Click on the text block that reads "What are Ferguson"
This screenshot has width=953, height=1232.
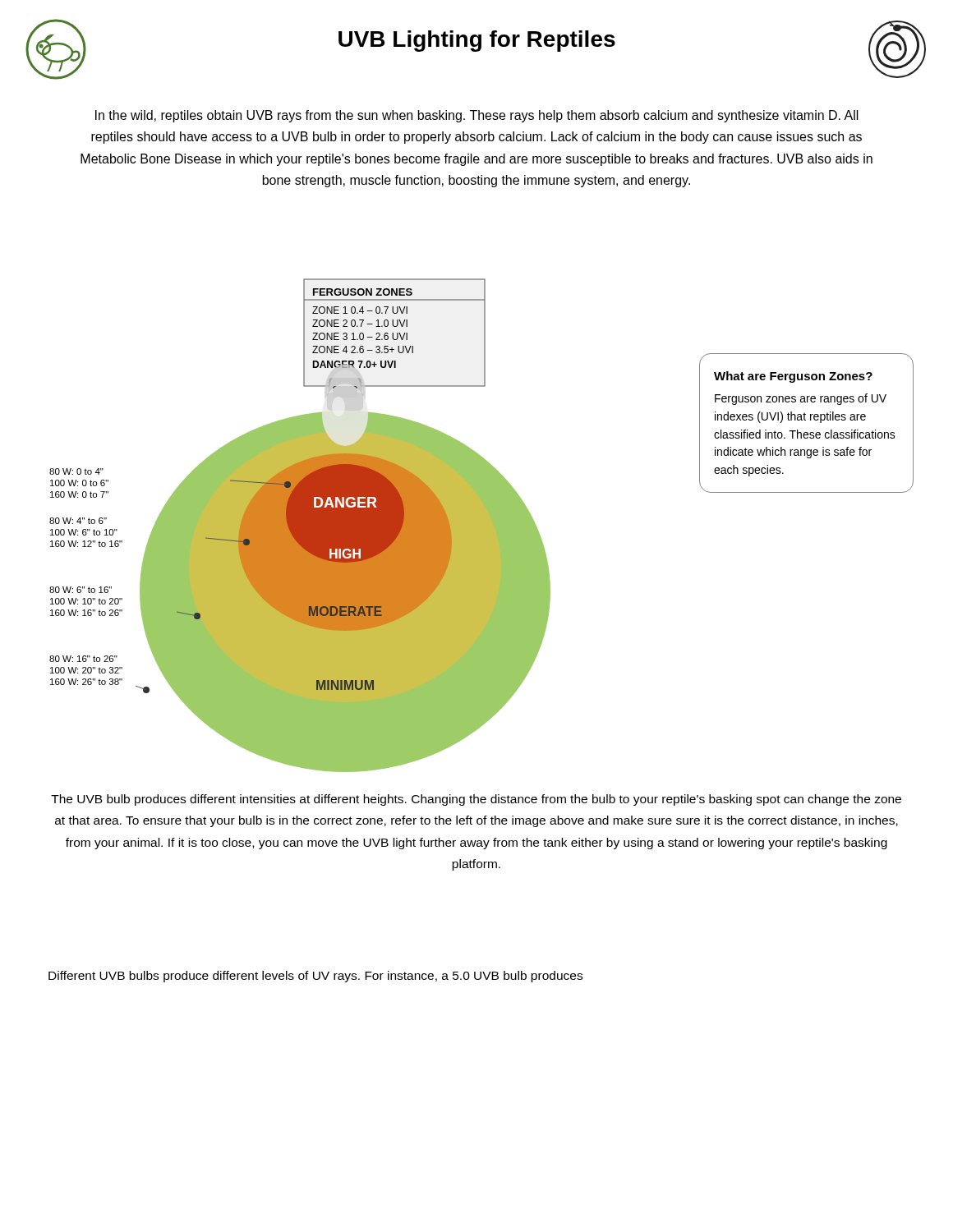806,421
